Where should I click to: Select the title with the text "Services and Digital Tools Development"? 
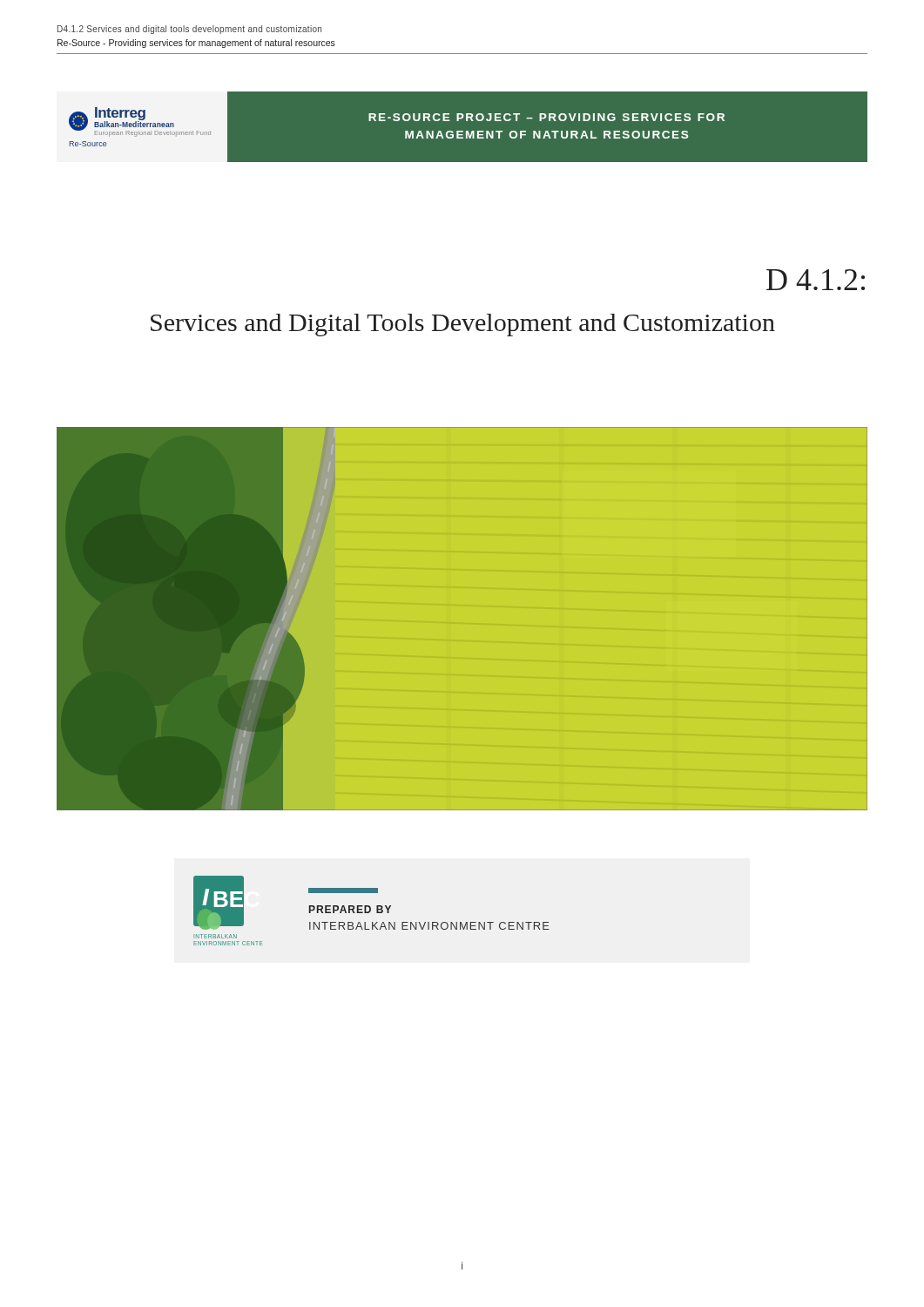[462, 322]
